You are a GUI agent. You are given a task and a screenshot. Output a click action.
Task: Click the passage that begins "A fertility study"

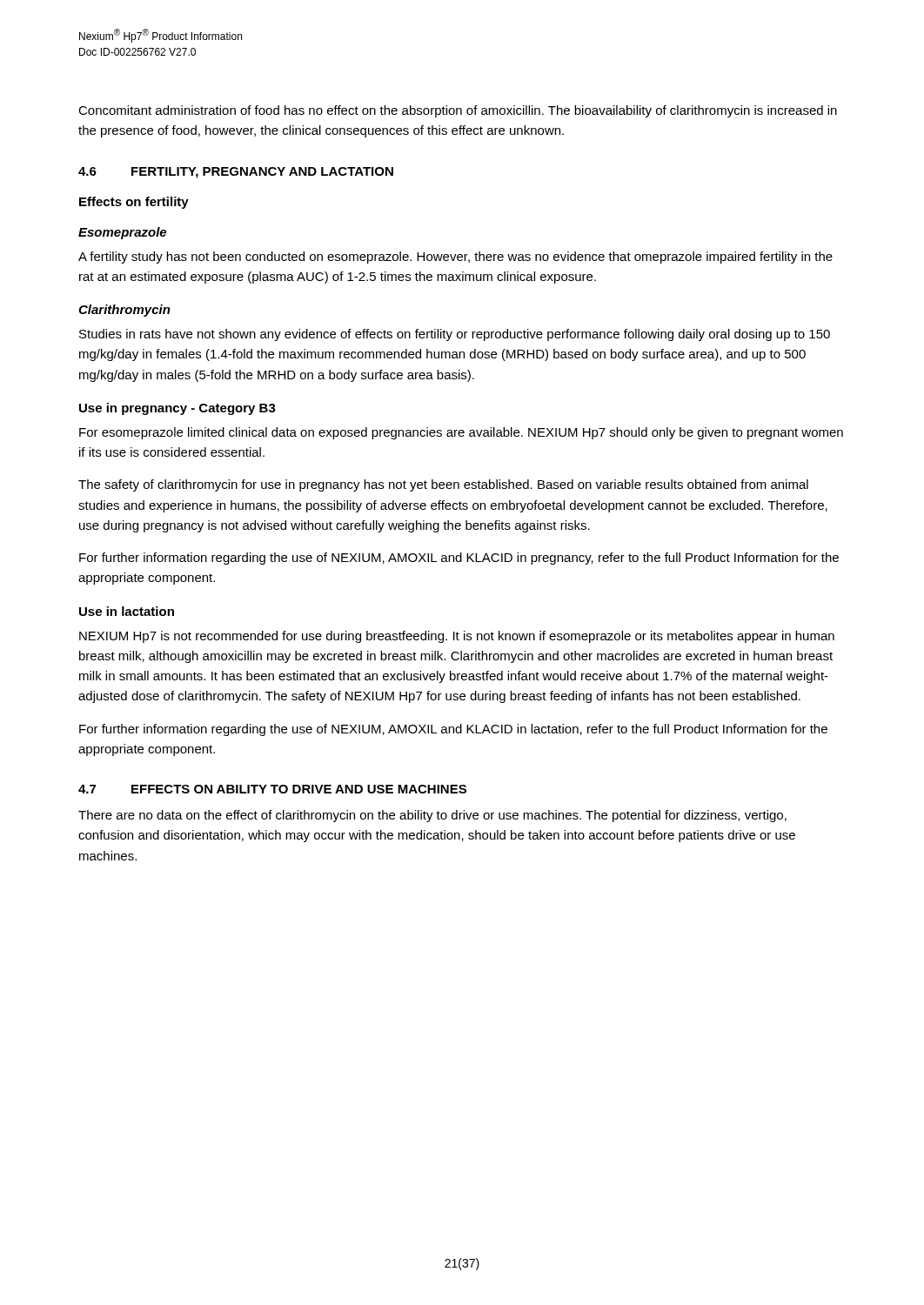(x=462, y=266)
